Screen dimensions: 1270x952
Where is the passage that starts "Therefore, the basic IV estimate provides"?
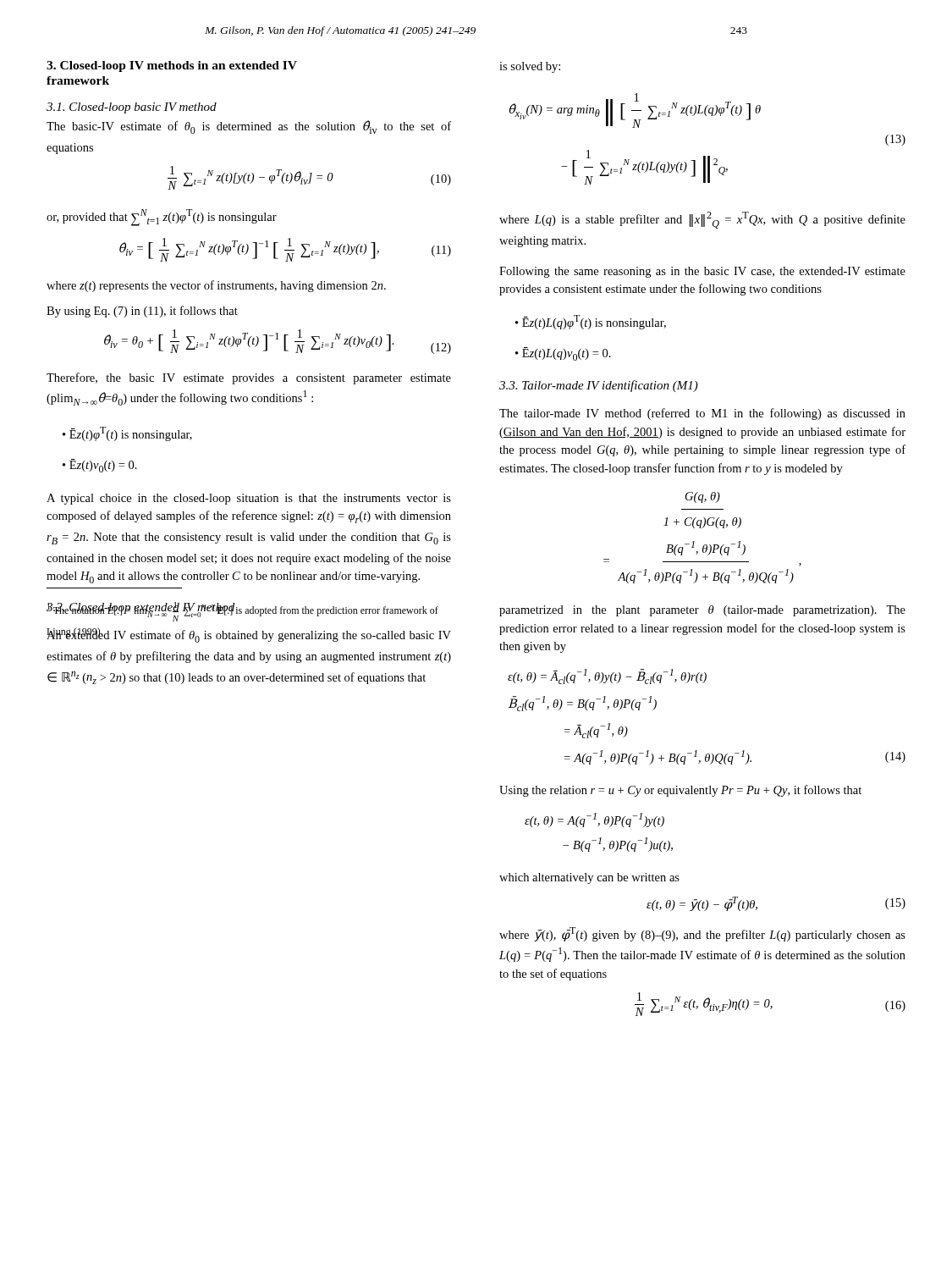(249, 389)
